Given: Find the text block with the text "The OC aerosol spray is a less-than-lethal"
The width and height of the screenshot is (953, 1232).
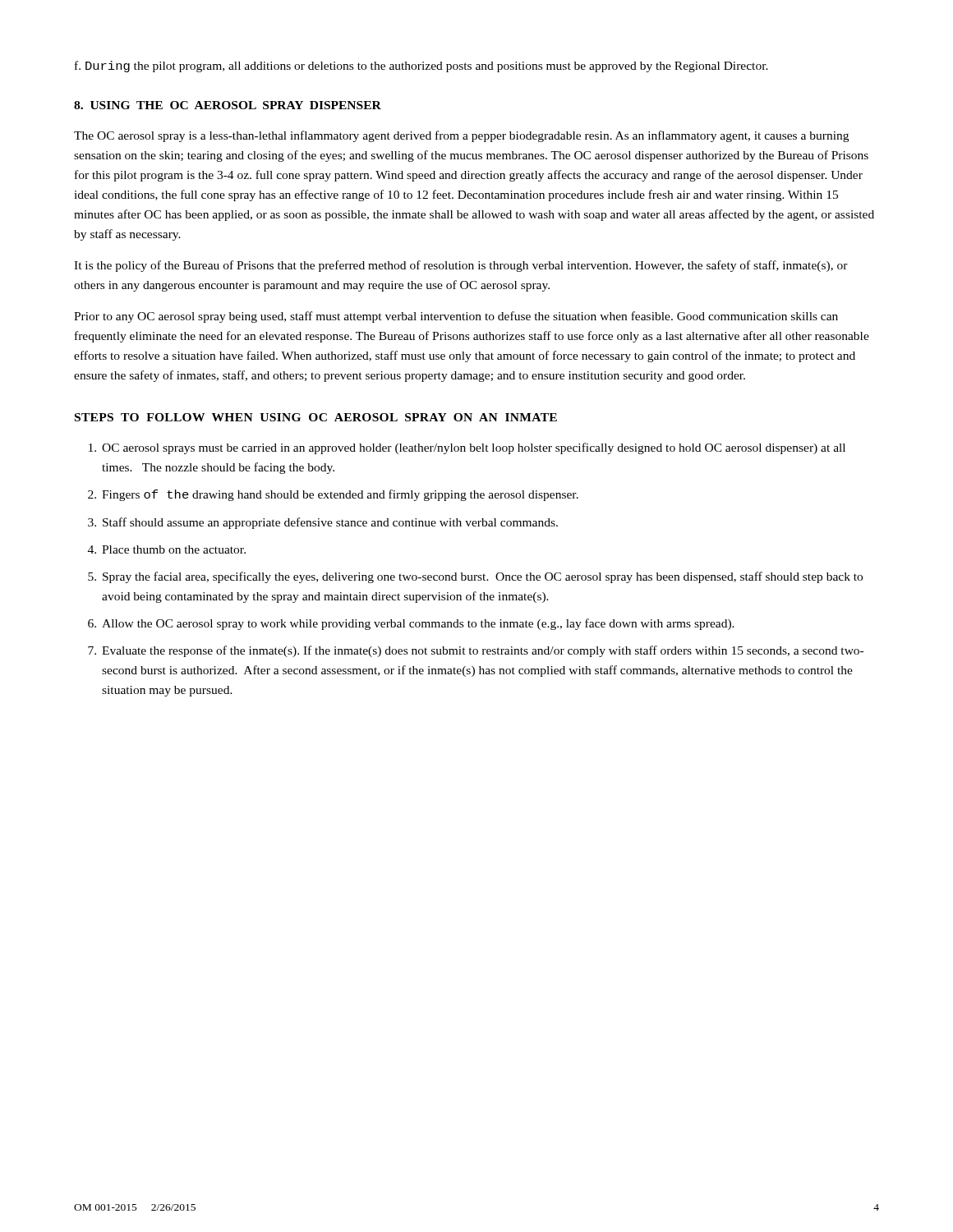Looking at the screenshot, I should (474, 184).
